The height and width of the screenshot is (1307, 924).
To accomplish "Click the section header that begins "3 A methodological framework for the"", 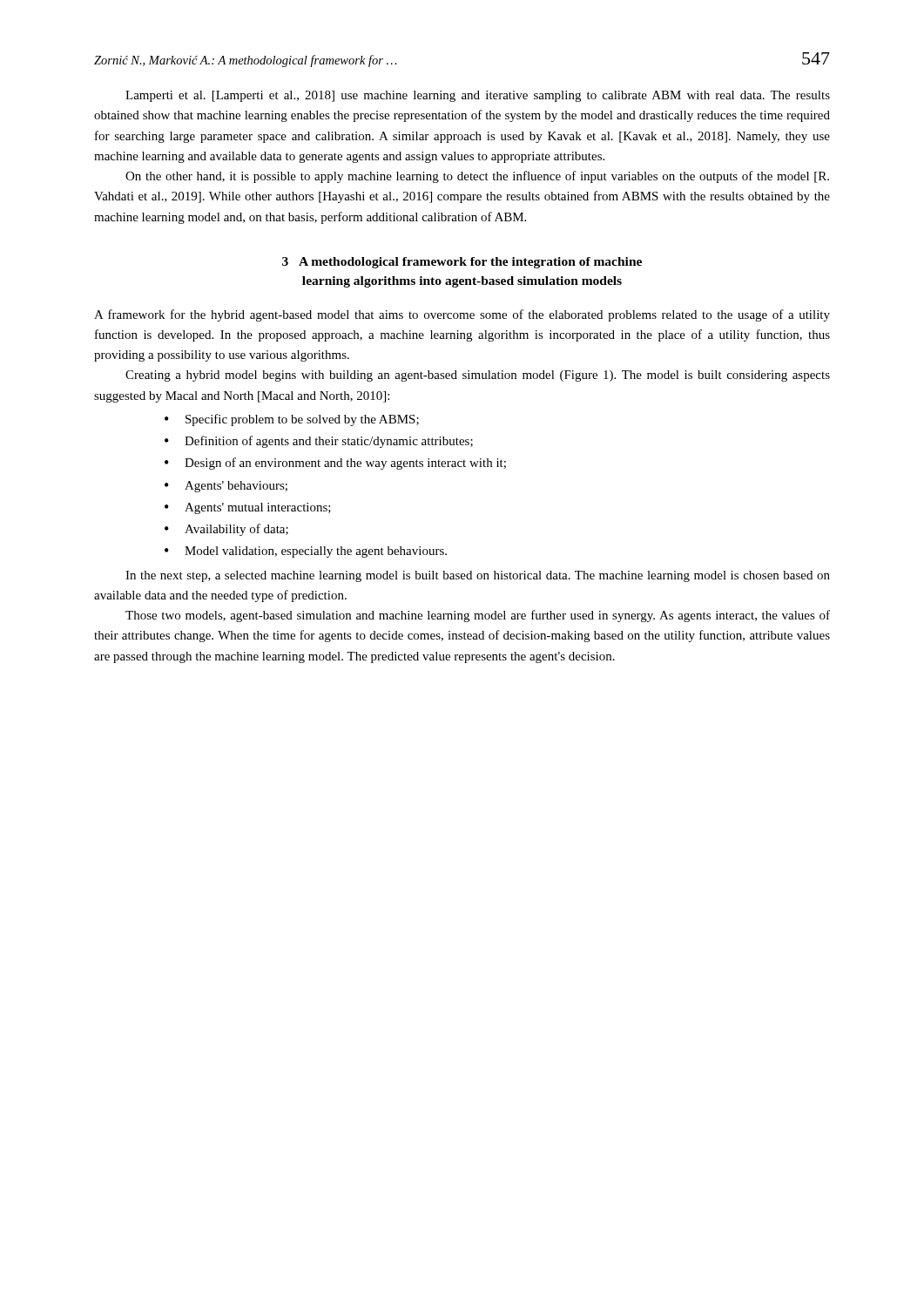I will click(x=462, y=270).
